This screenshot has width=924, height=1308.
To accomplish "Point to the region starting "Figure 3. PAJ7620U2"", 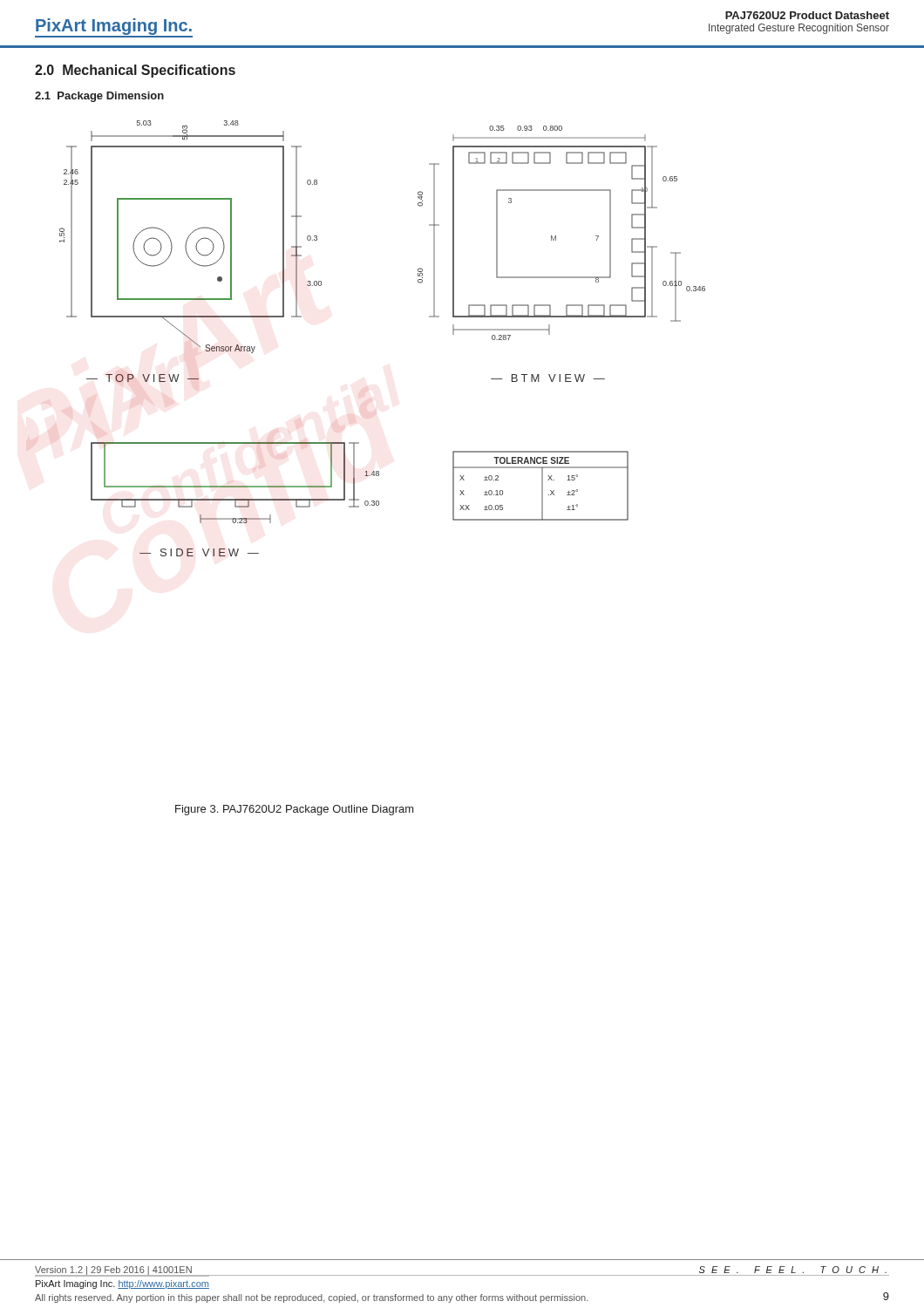I will click(x=294, y=809).
